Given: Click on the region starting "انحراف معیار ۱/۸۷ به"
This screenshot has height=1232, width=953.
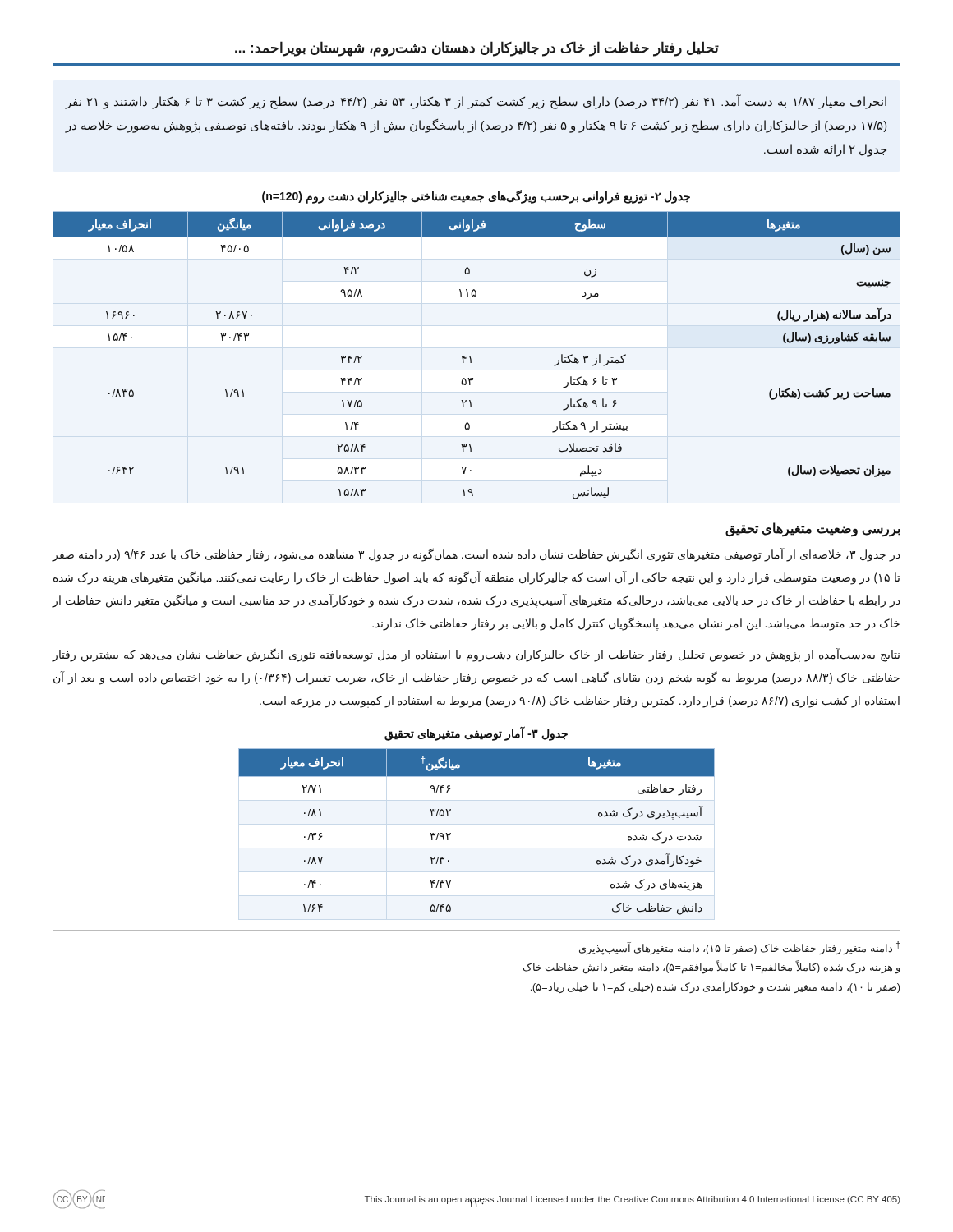Looking at the screenshot, I should click(x=476, y=126).
